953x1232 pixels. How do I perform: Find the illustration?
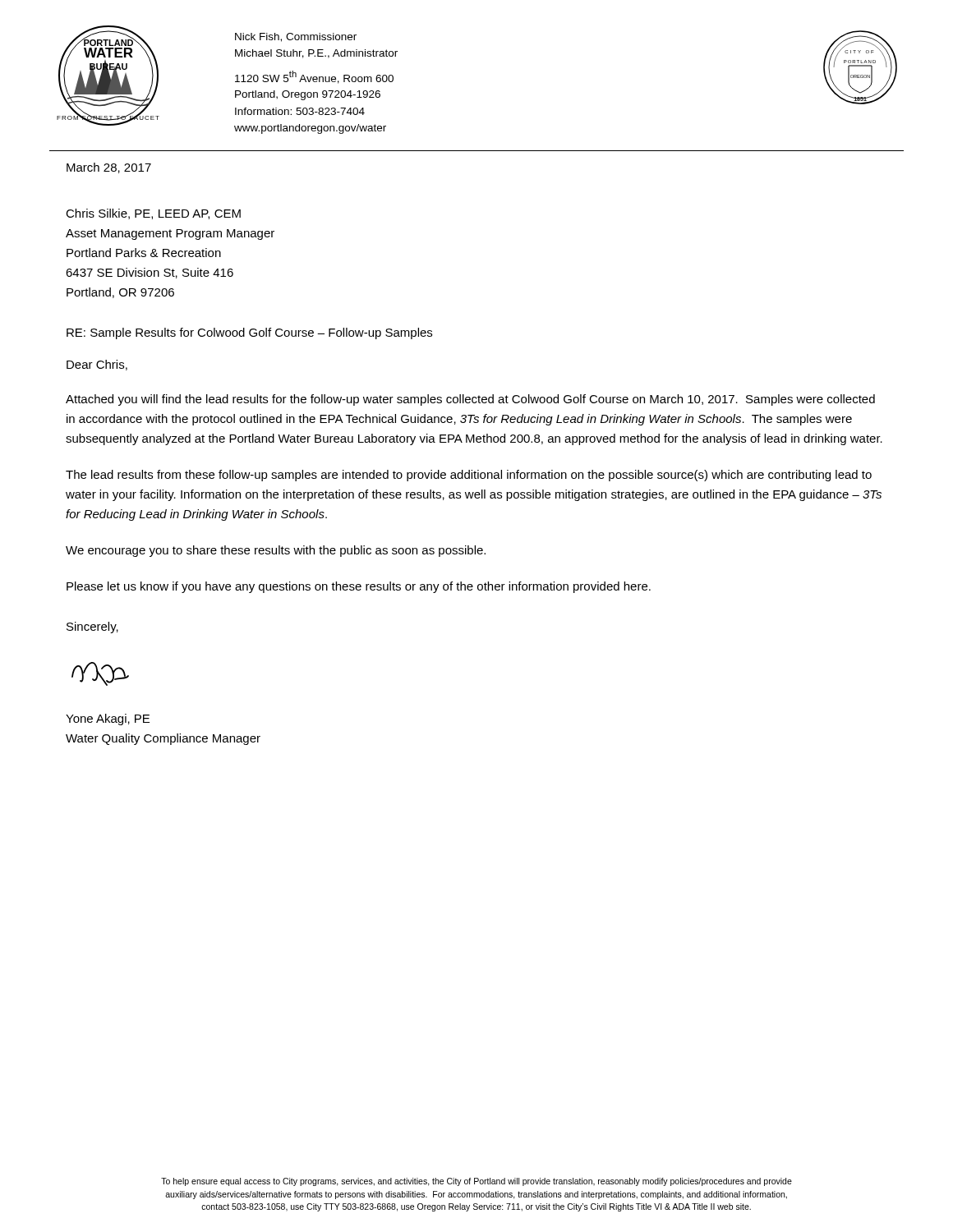pos(476,673)
